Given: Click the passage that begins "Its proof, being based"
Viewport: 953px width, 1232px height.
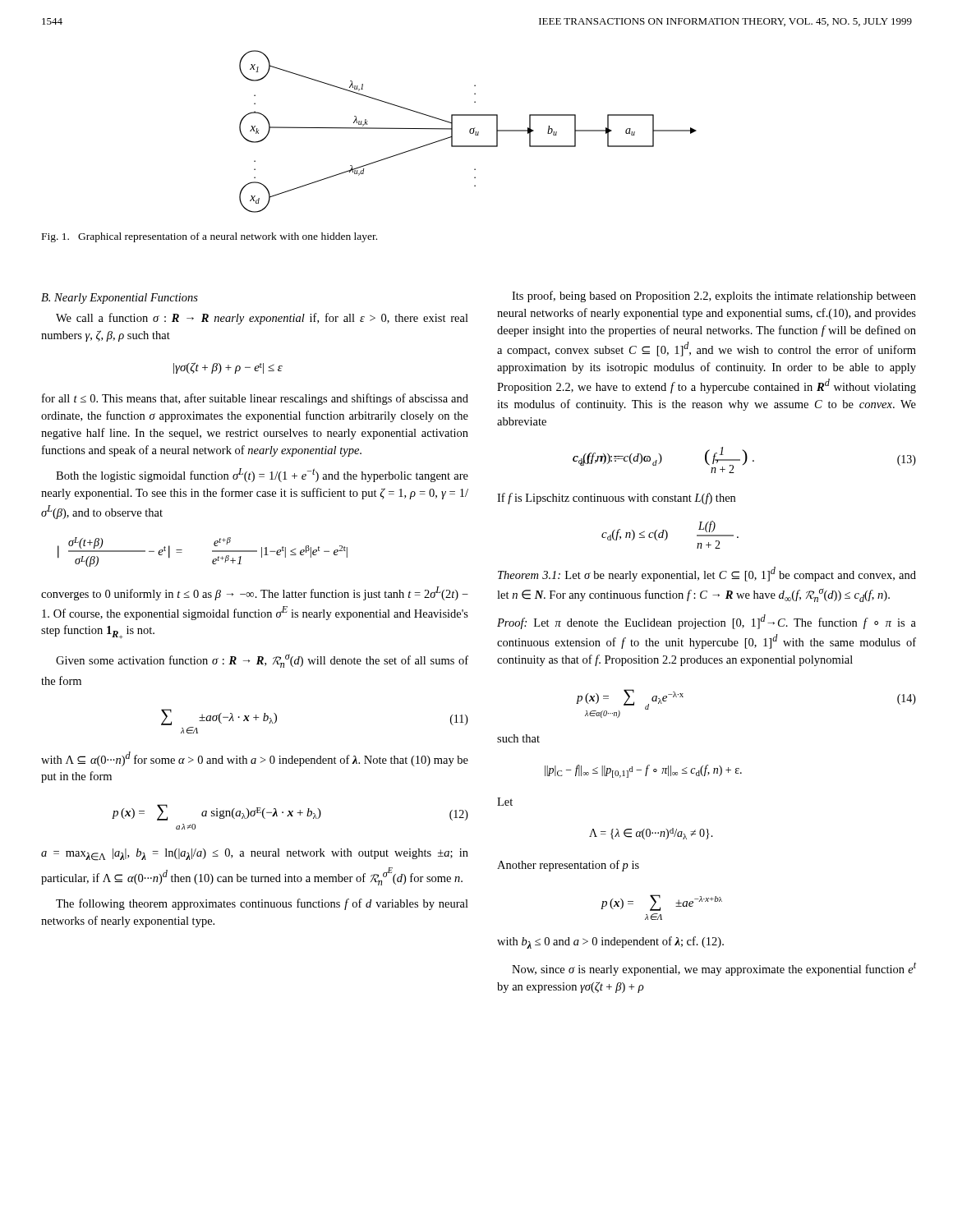Looking at the screenshot, I should (x=707, y=358).
